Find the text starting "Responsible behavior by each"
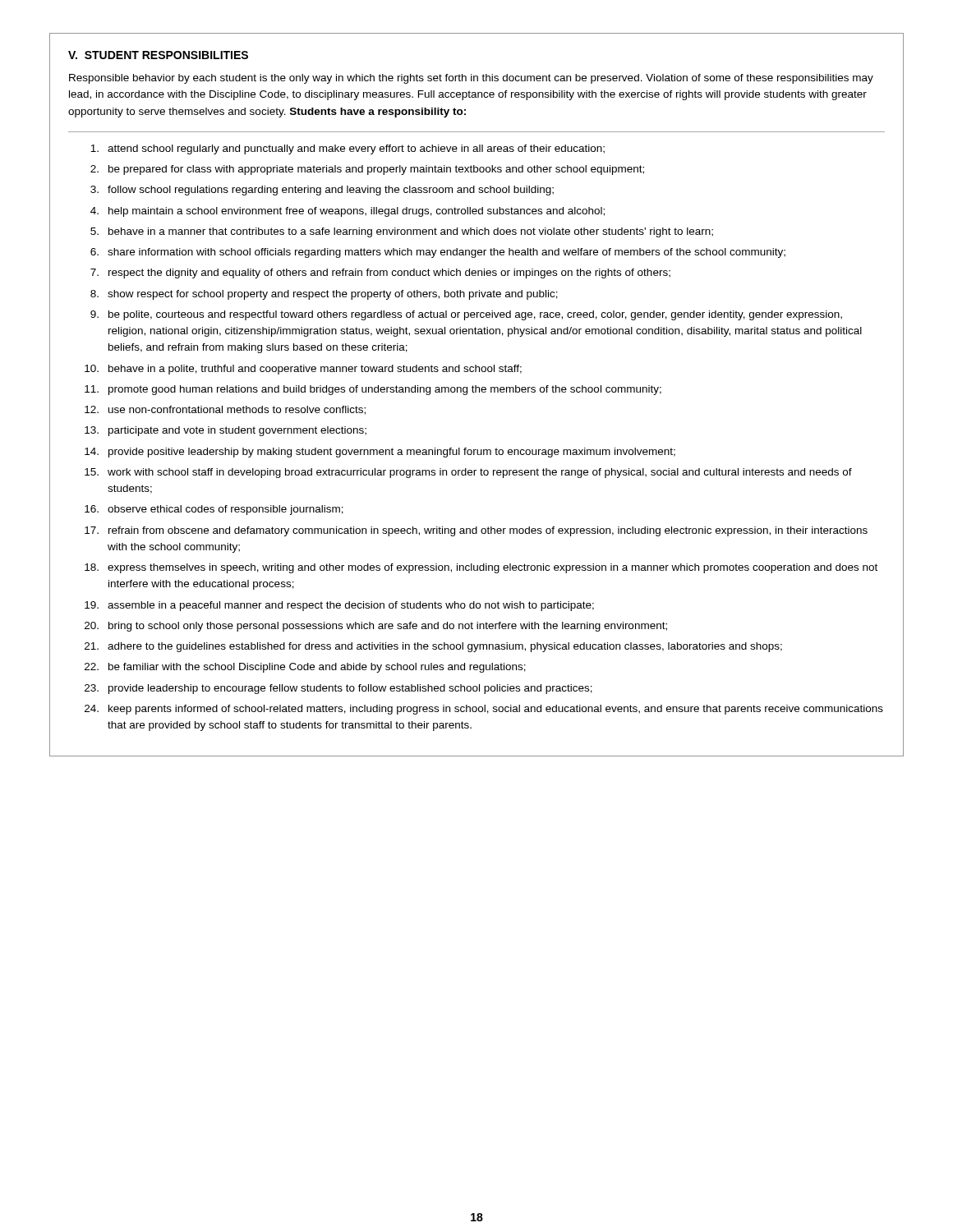The height and width of the screenshot is (1232, 953). coord(471,94)
